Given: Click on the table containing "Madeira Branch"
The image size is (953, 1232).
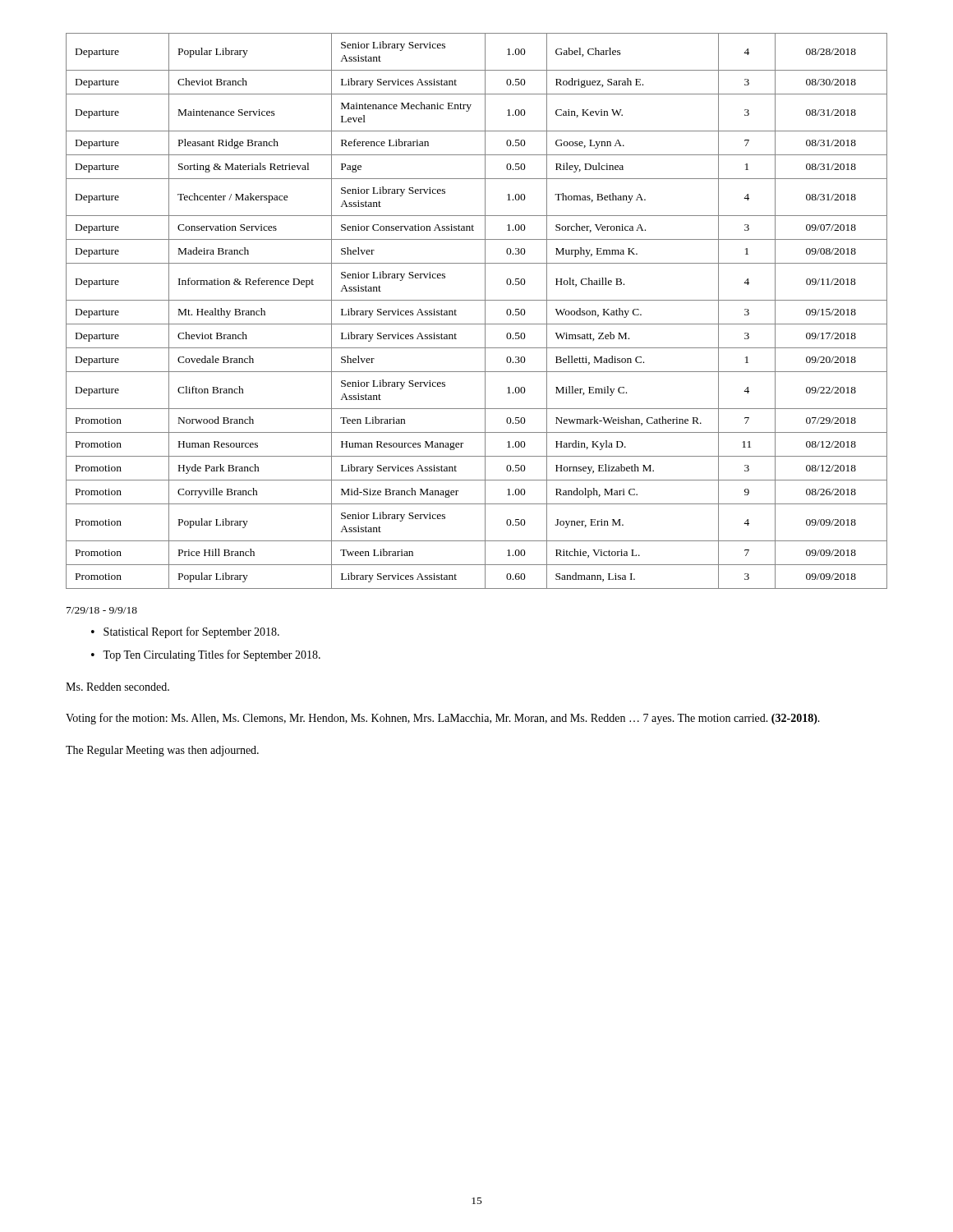Looking at the screenshot, I should coord(476,311).
